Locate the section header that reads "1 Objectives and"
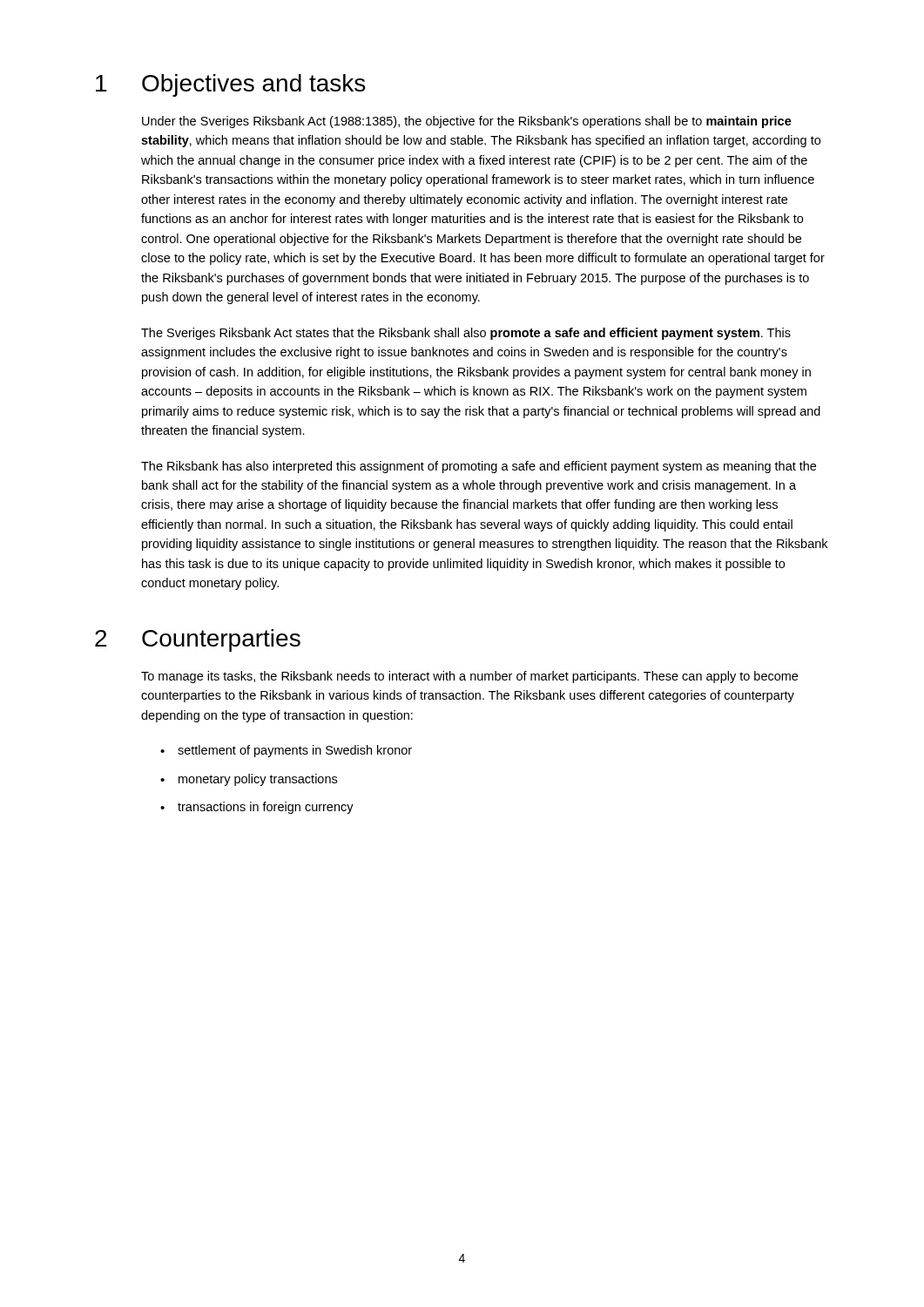Image resolution: width=924 pixels, height=1307 pixels. coord(230,84)
